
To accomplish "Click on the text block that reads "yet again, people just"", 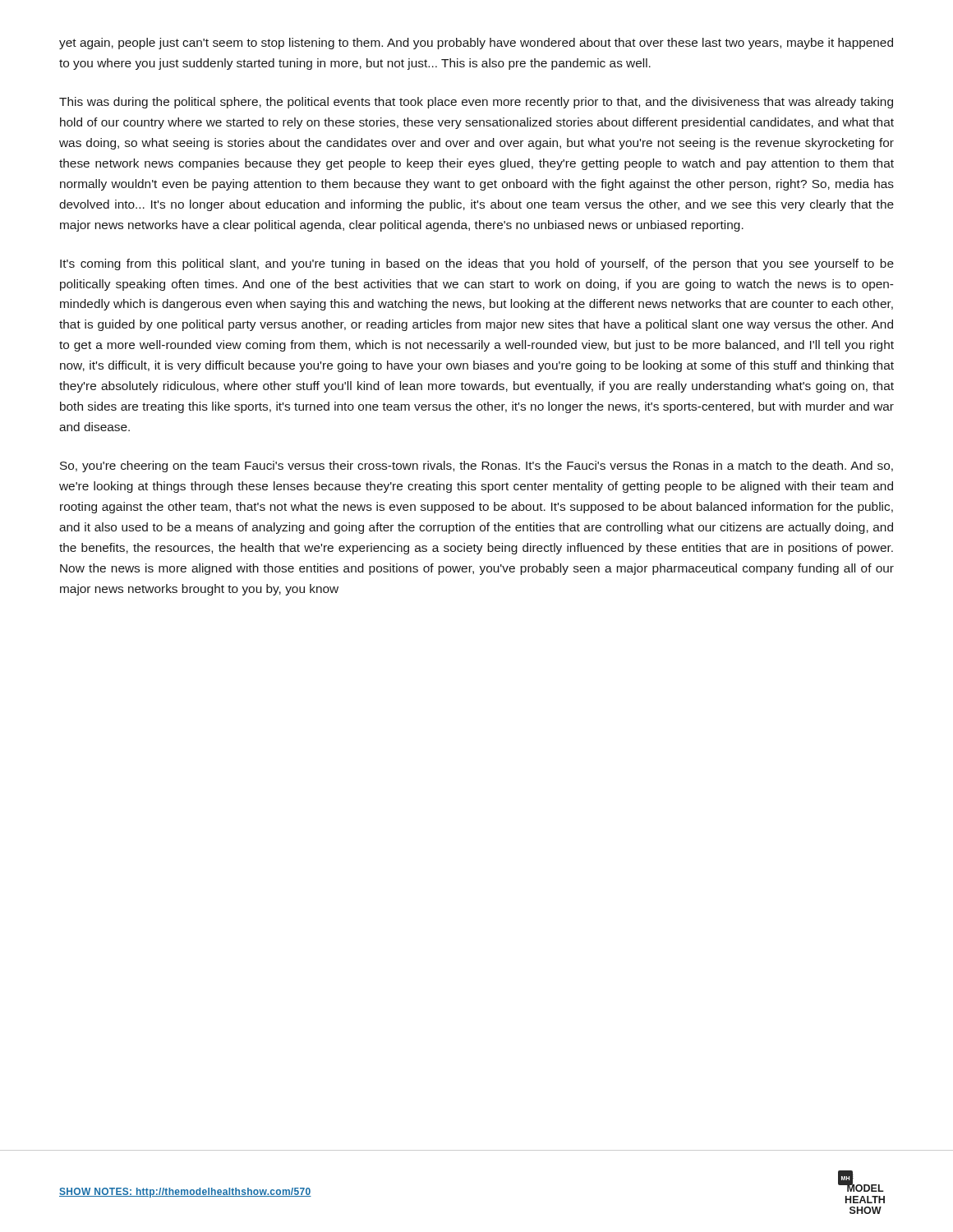I will coord(476,53).
